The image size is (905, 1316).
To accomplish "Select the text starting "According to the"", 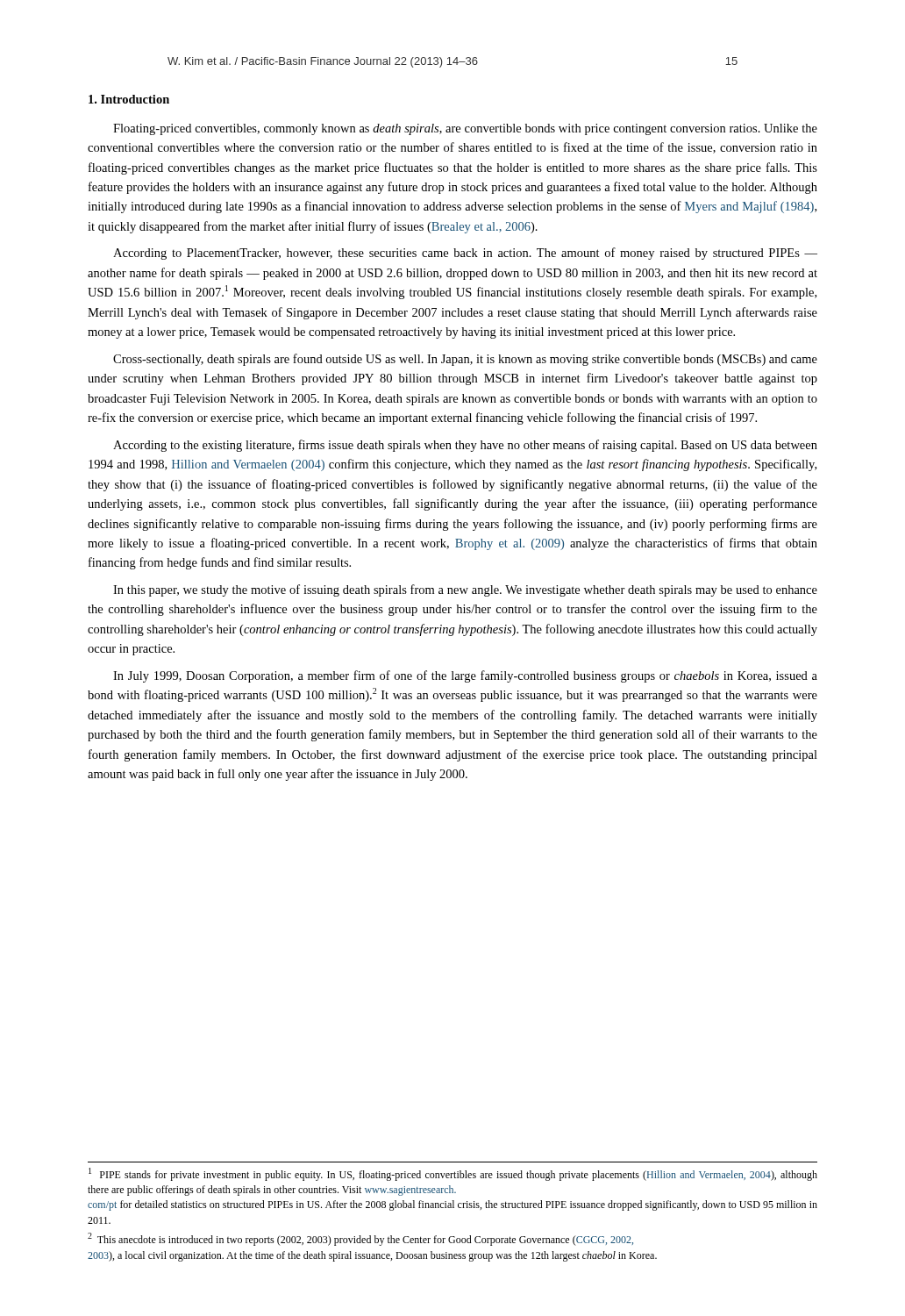I will point(452,504).
